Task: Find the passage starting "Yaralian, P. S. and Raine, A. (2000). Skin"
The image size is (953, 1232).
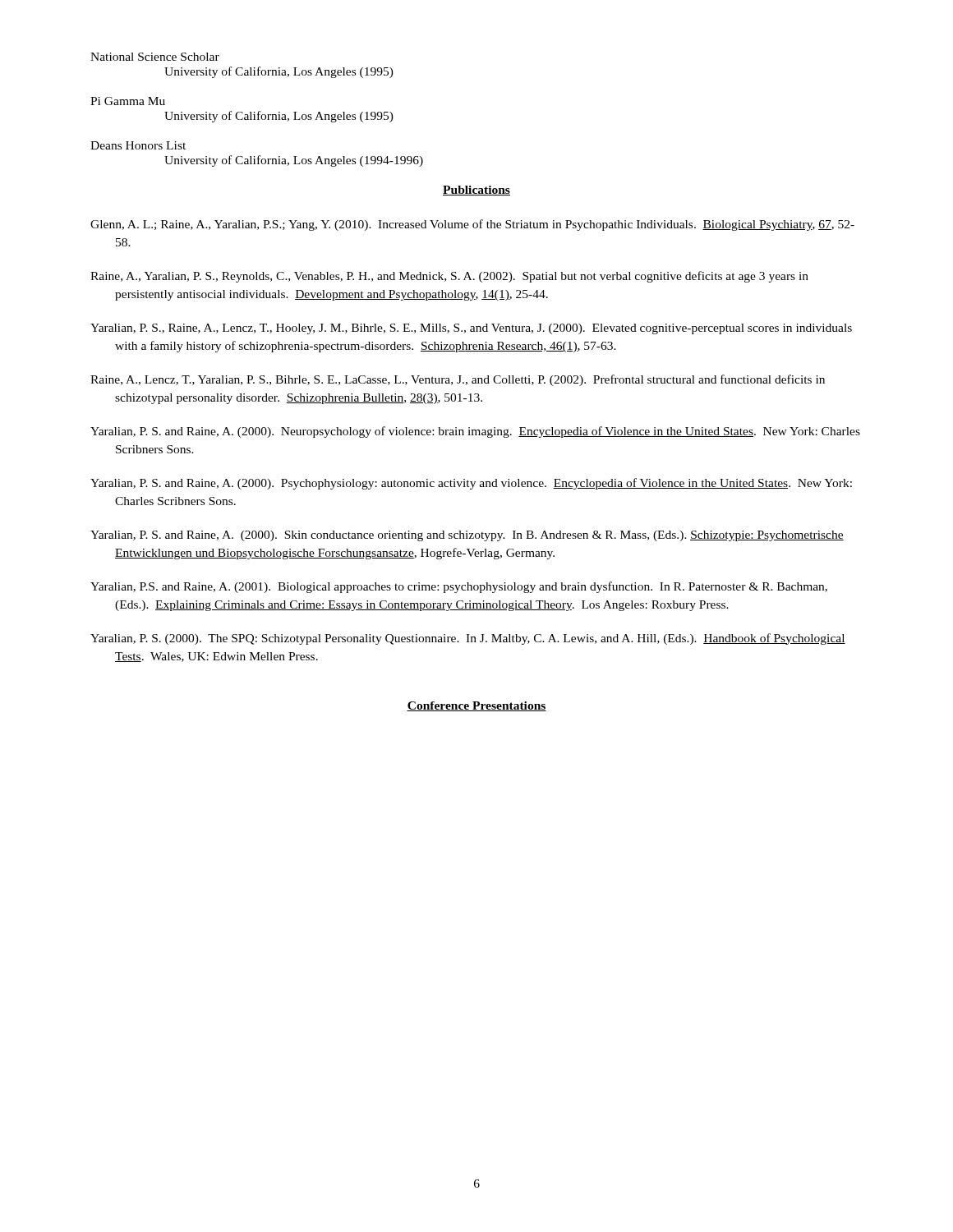Action: pyautogui.click(x=467, y=543)
